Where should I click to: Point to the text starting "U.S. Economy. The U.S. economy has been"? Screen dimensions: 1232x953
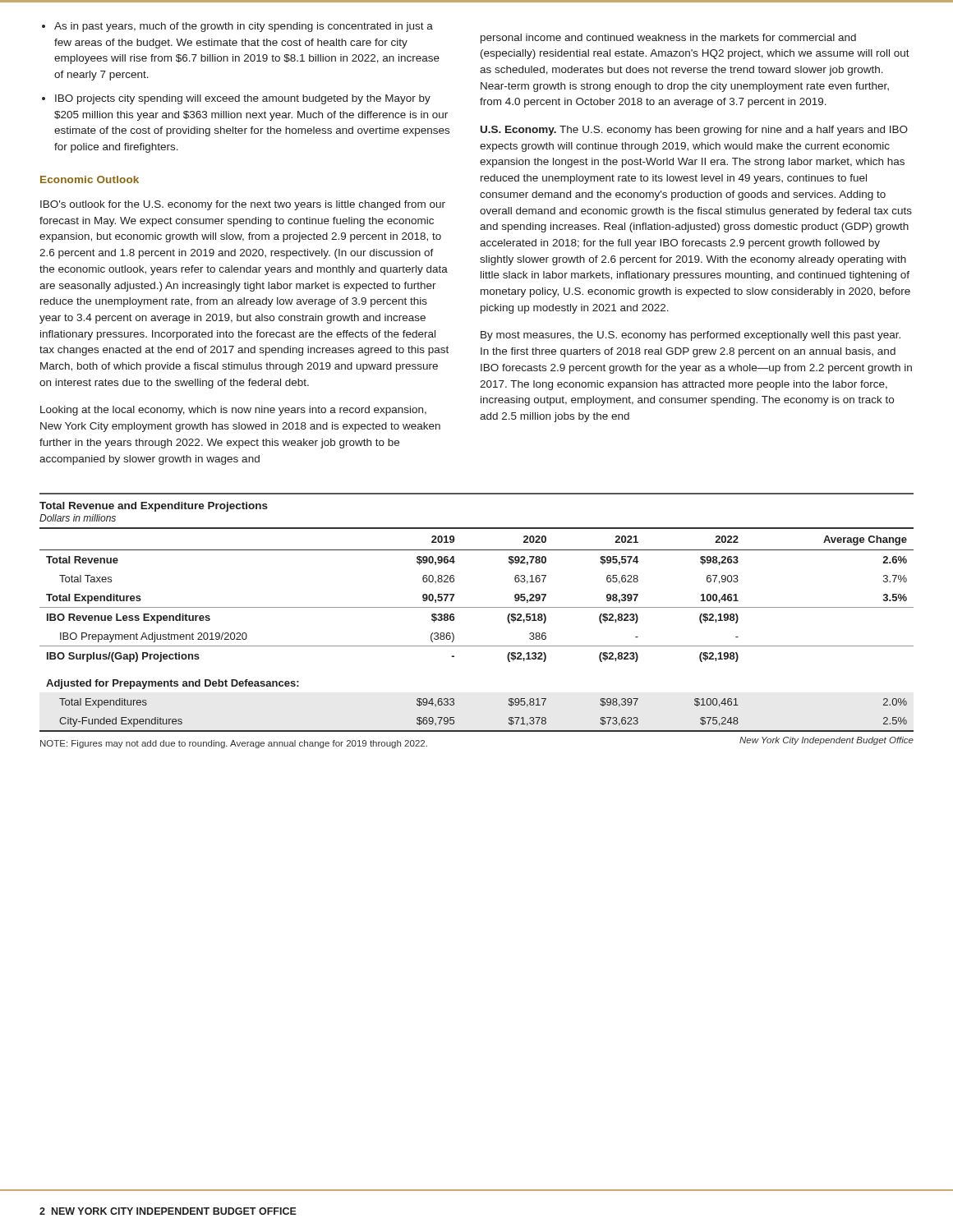[x=697, y=219]
